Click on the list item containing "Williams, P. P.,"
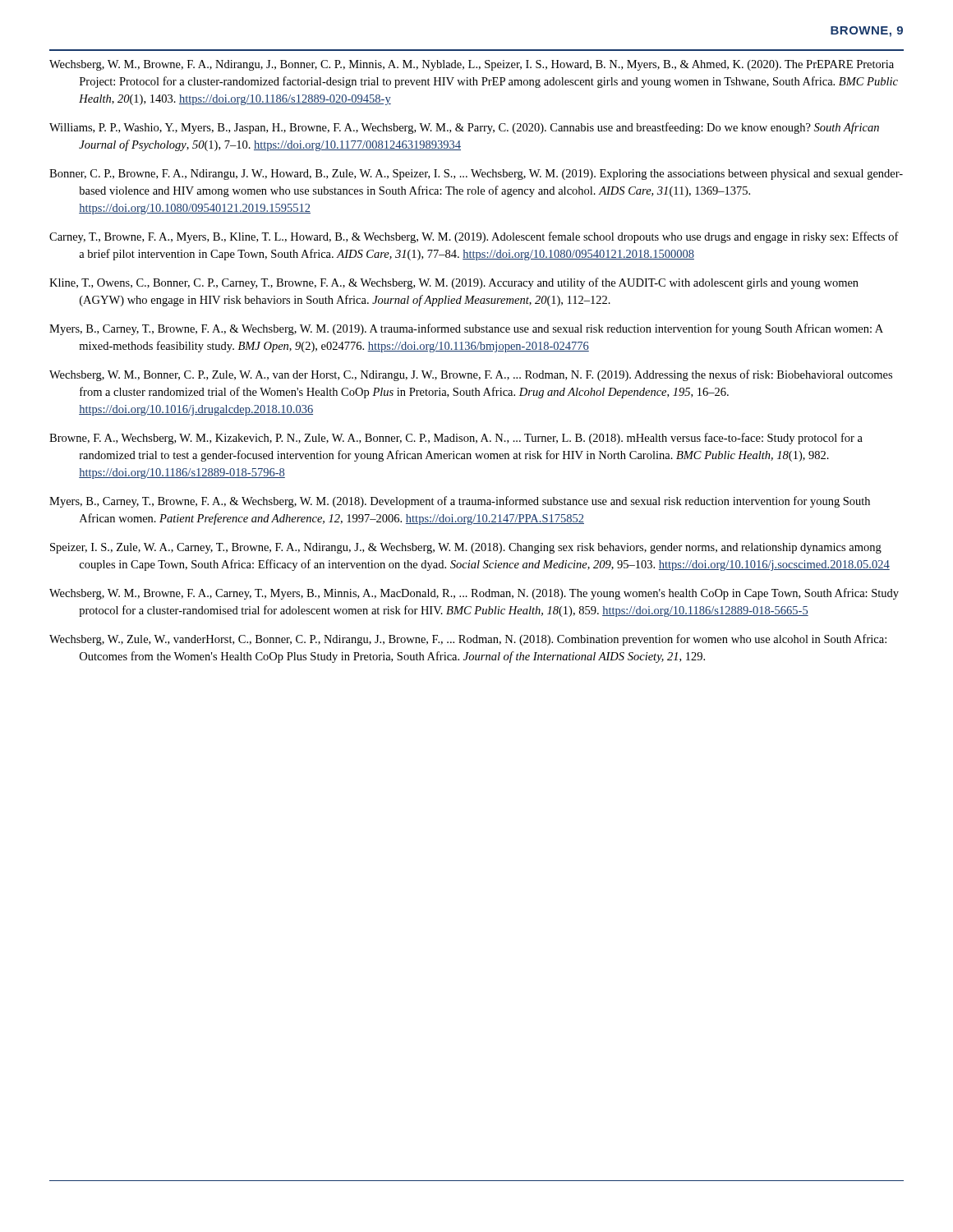This screenshot has width=953, height=1232. (x=464, y=136)
